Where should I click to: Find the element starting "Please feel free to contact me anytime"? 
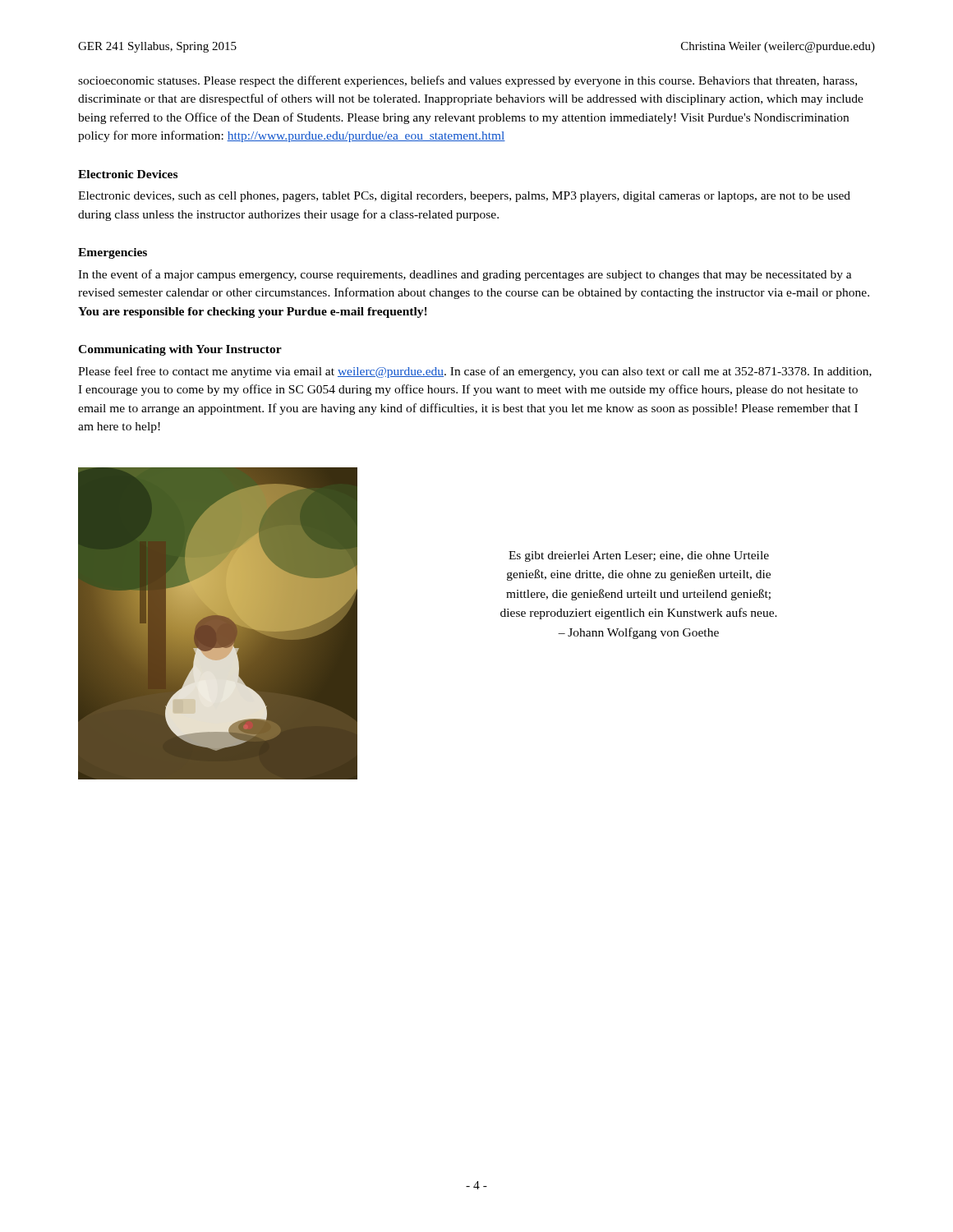pos(475,398)
